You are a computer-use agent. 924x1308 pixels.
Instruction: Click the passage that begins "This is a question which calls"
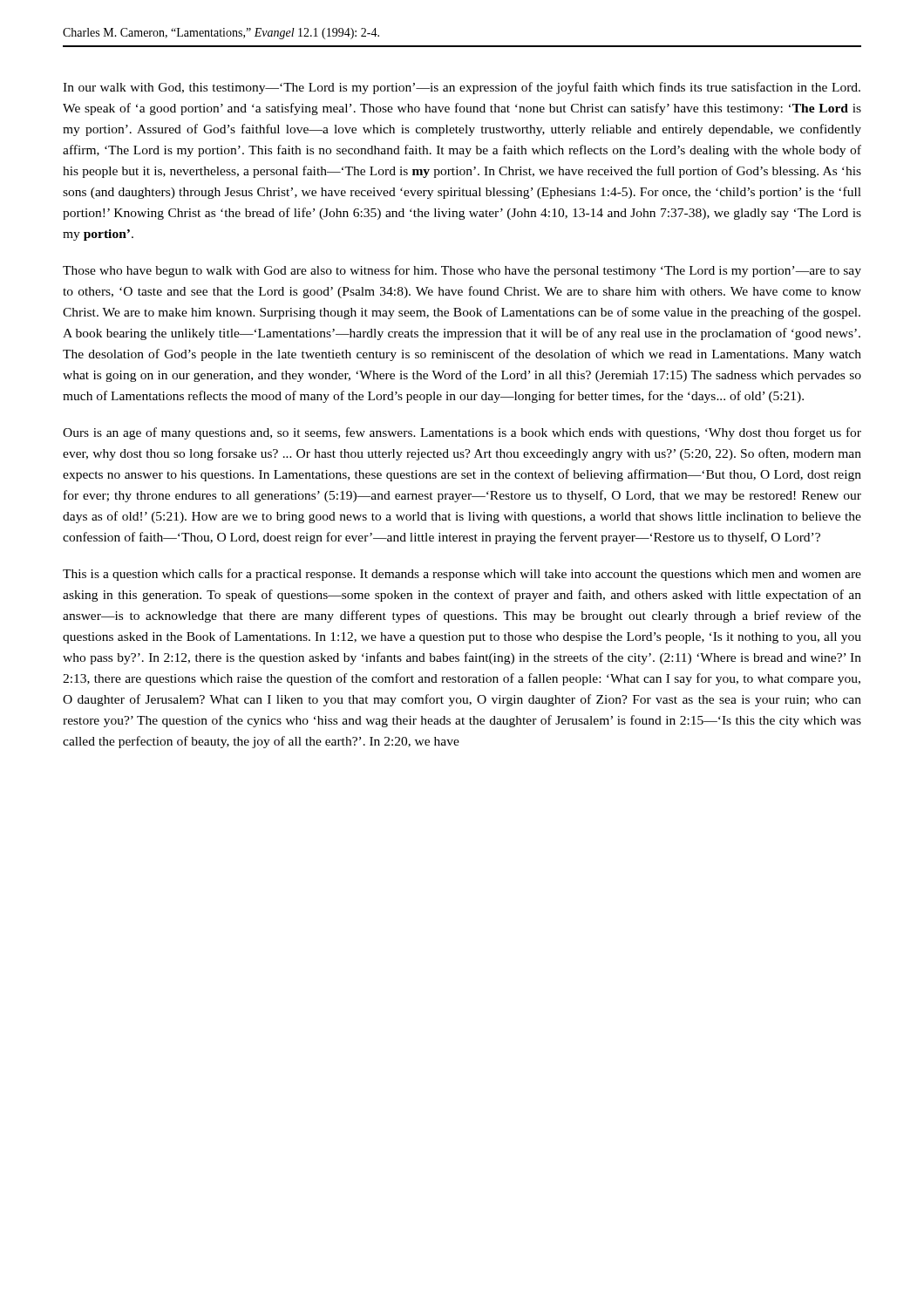[x=462, y=658]
